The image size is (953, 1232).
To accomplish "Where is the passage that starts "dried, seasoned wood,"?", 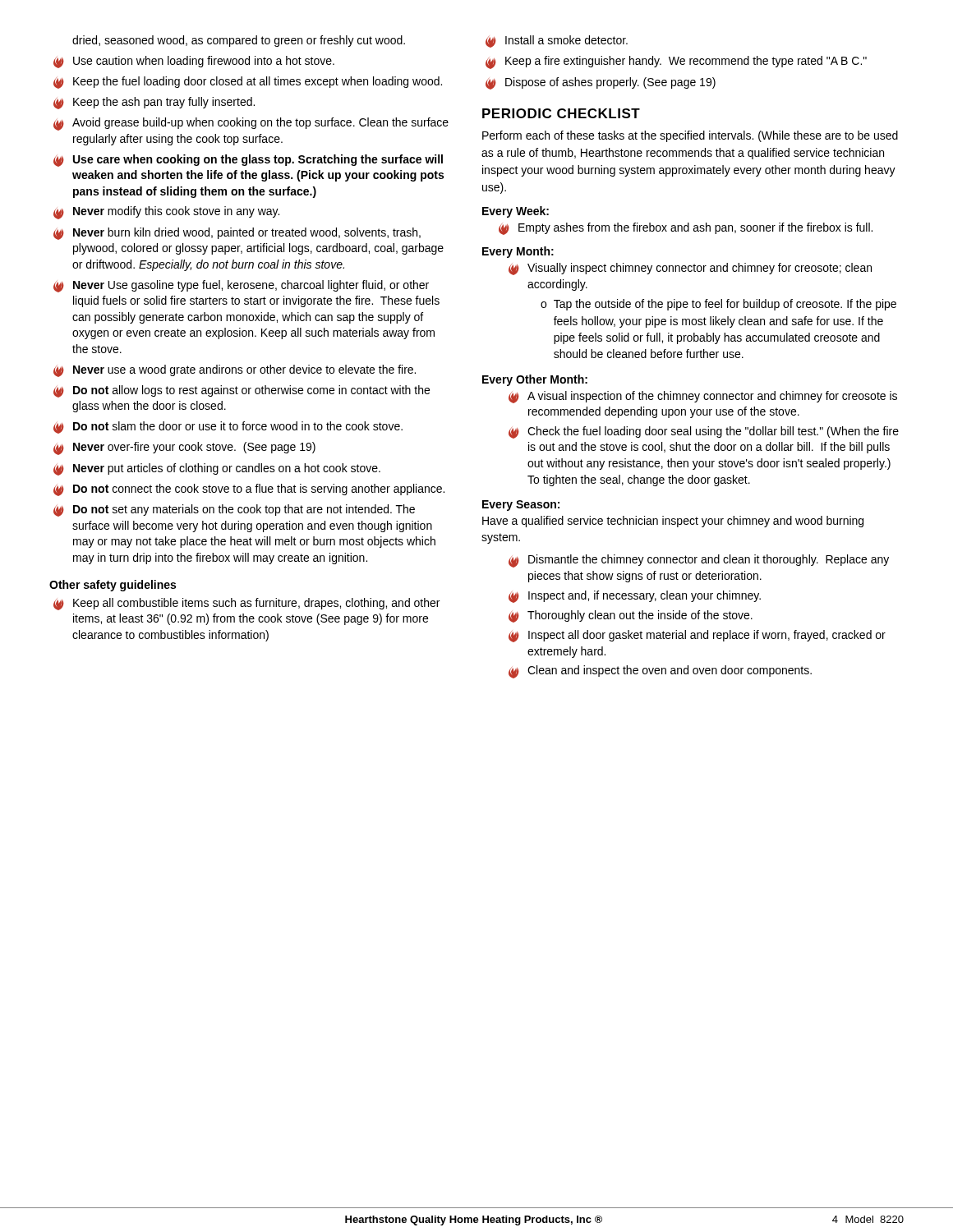I will [239, 40].
